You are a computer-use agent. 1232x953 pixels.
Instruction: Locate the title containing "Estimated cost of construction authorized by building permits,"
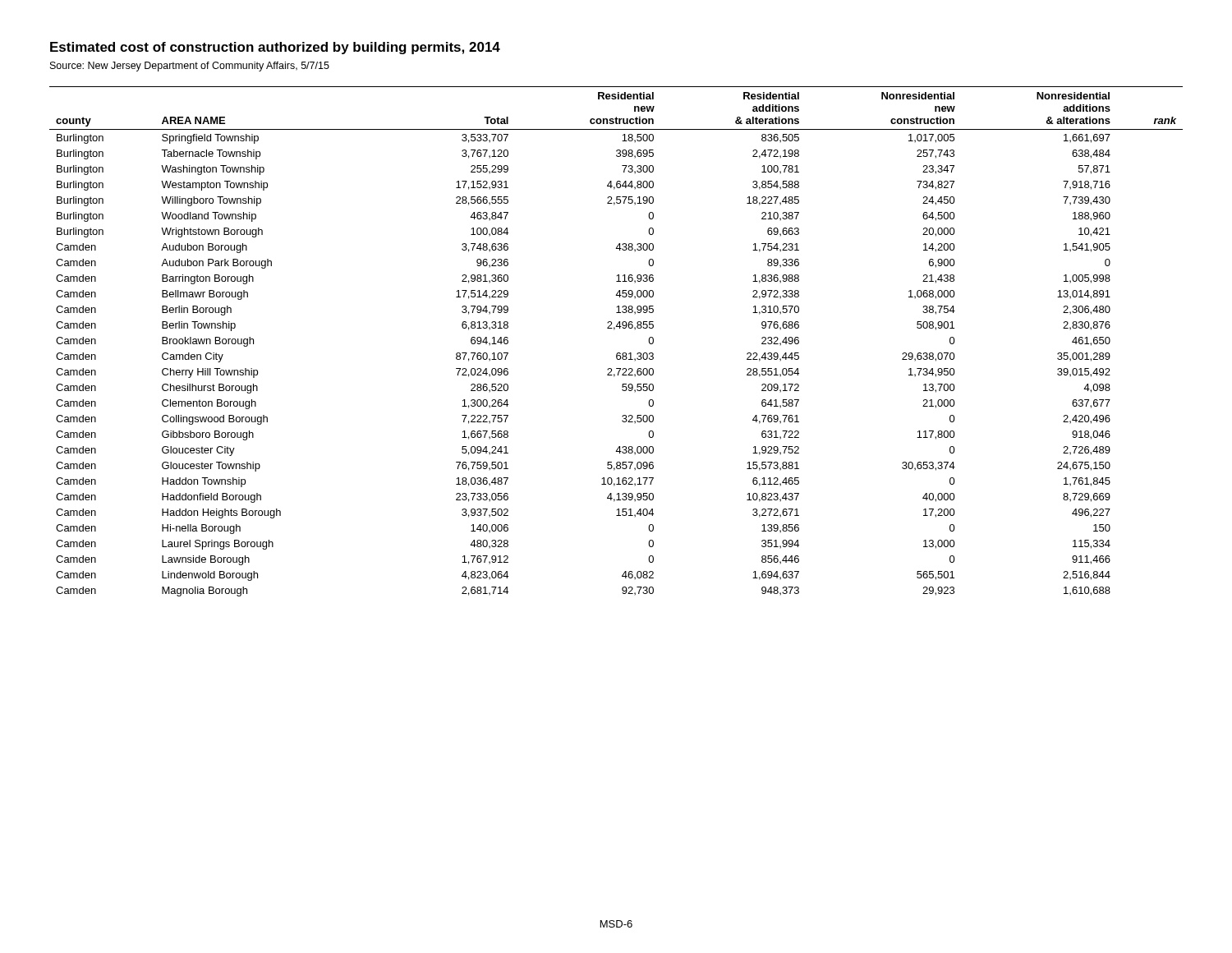(x=275, y=47)
